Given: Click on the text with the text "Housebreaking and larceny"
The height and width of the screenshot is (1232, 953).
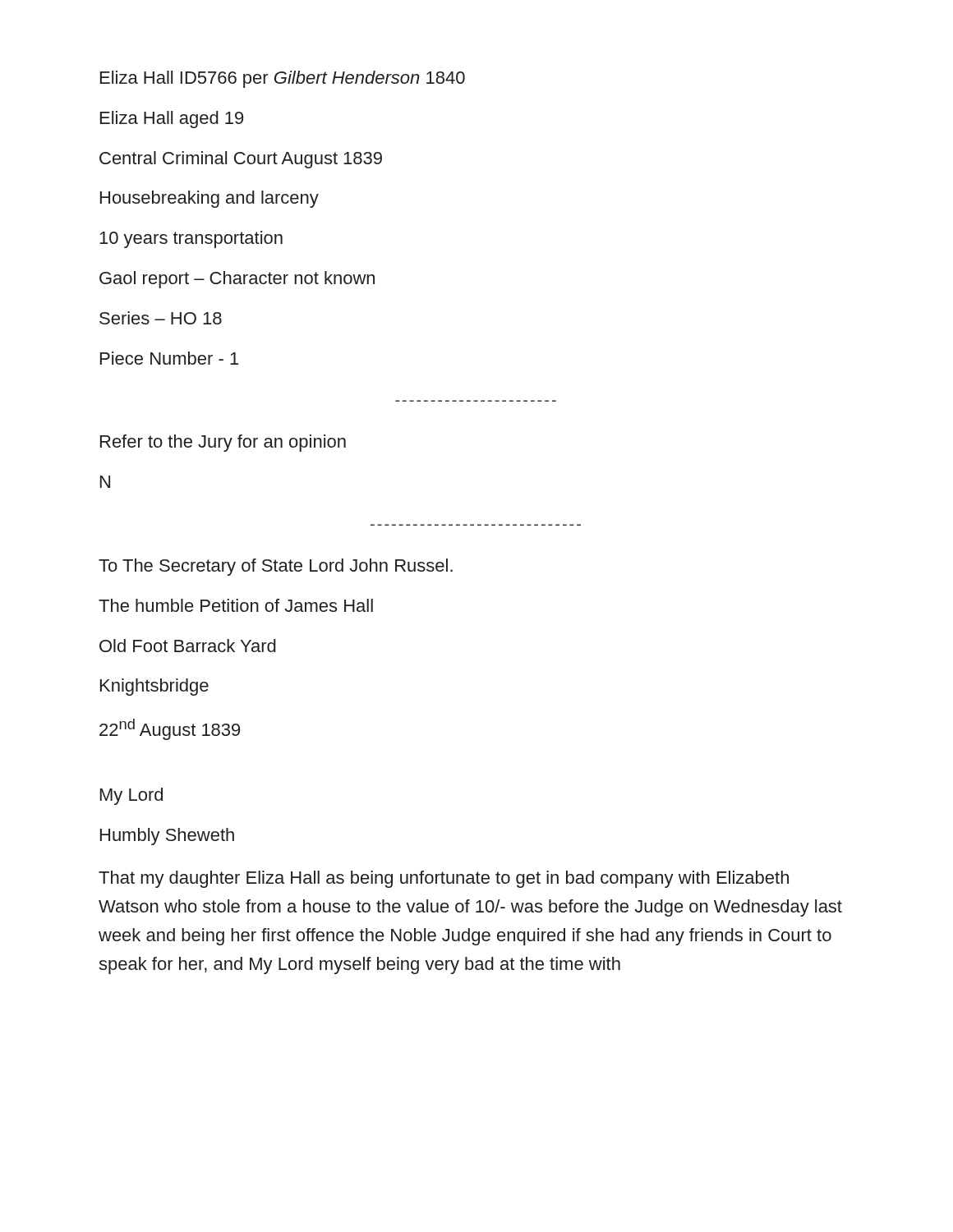Looking at the screenshot, I should pos(209,198).
